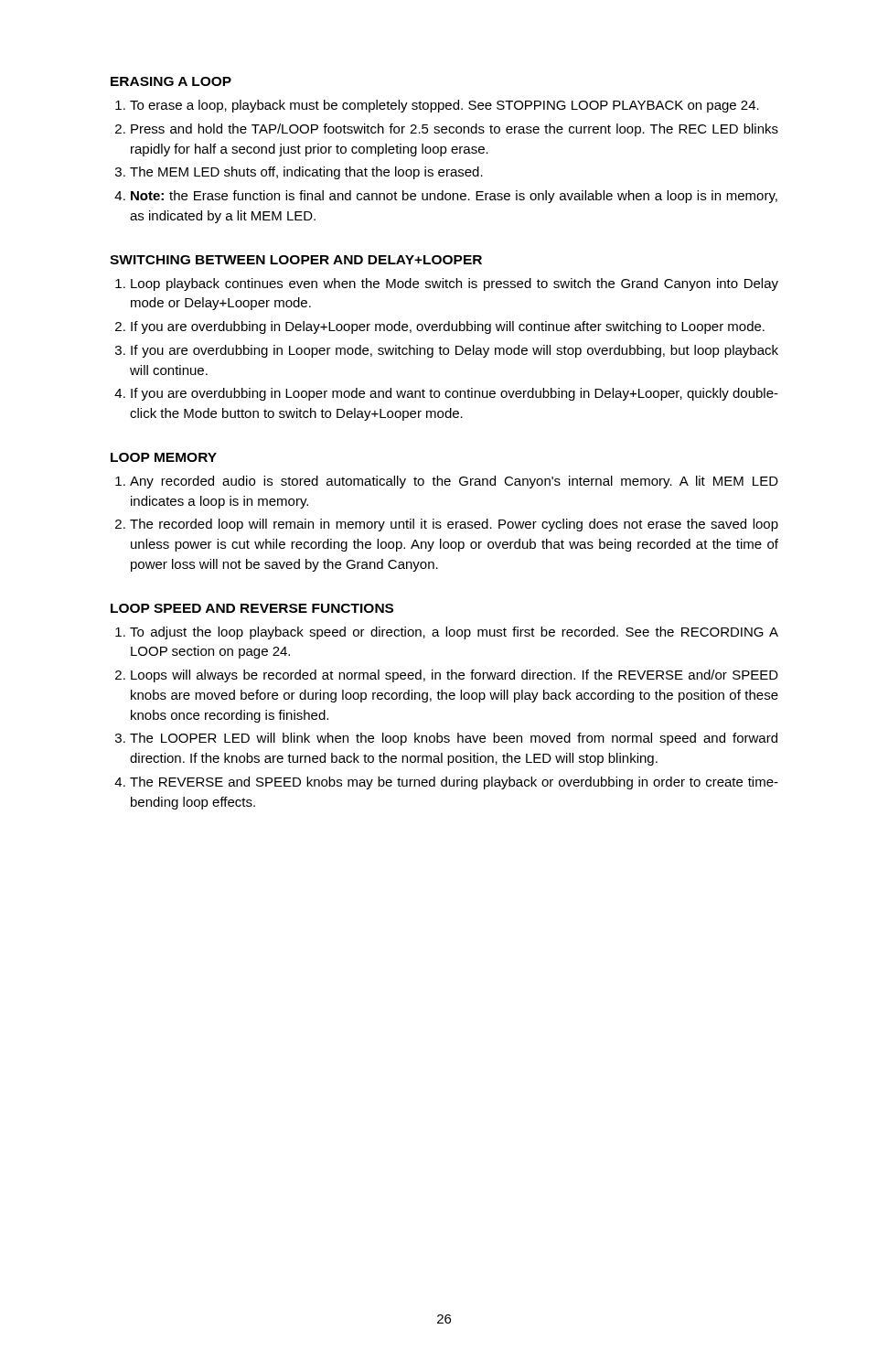
Task: Locate the block starting "Press and hold"
Action: (x=454, y=138)
